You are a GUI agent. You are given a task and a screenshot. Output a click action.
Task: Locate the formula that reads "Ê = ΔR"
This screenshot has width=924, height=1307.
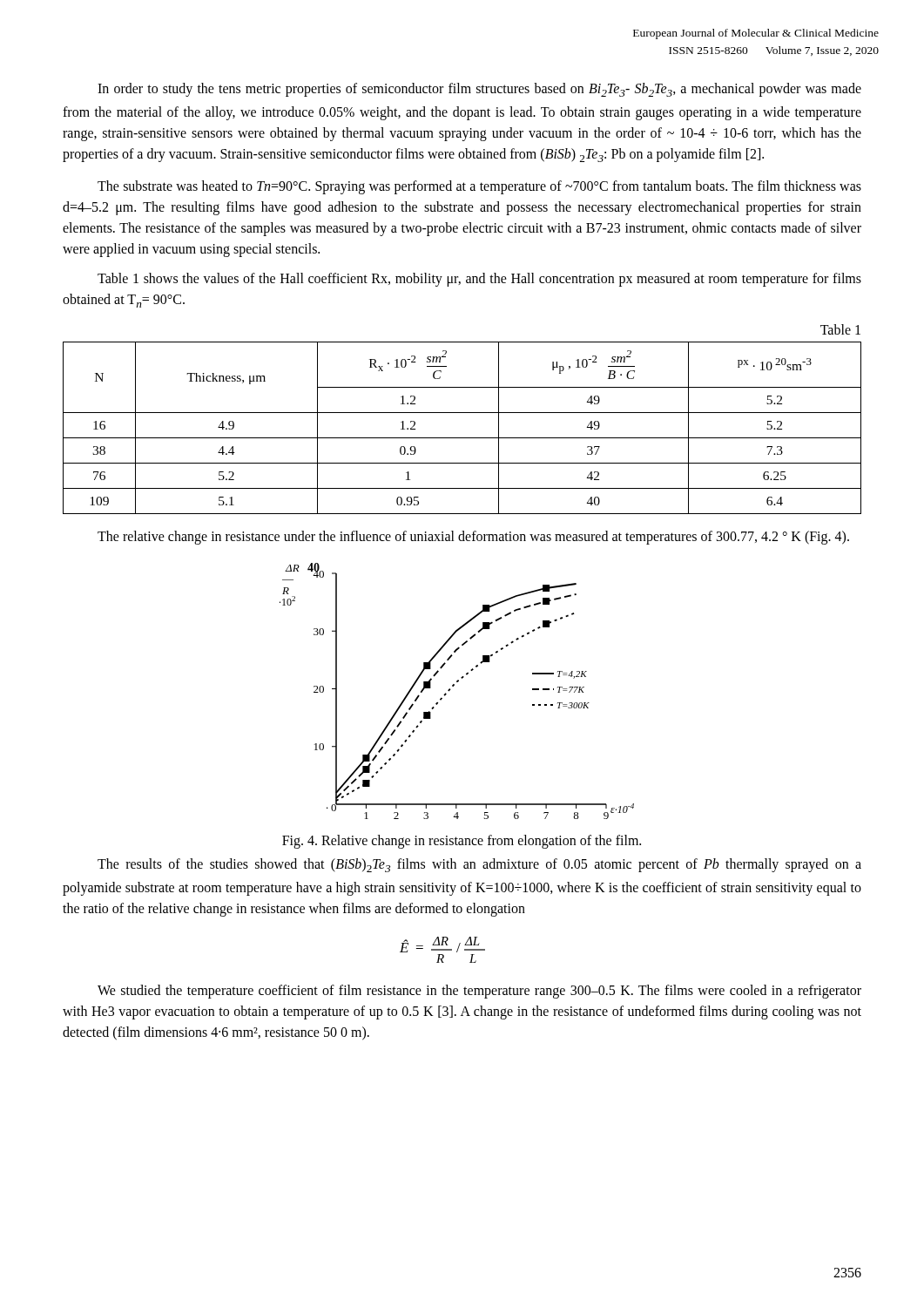(462, 950)
